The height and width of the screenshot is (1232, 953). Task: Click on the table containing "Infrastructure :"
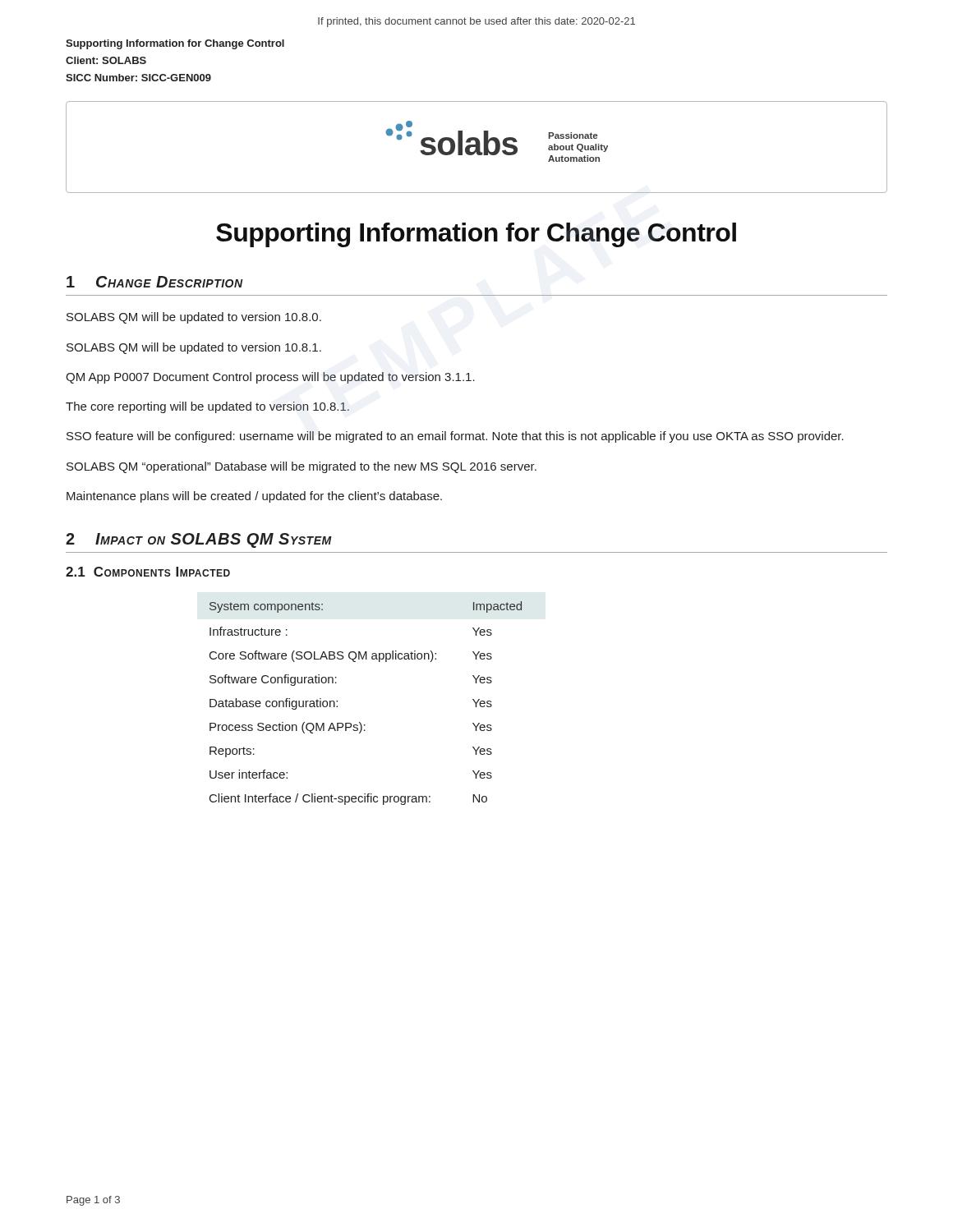point(542,701)
